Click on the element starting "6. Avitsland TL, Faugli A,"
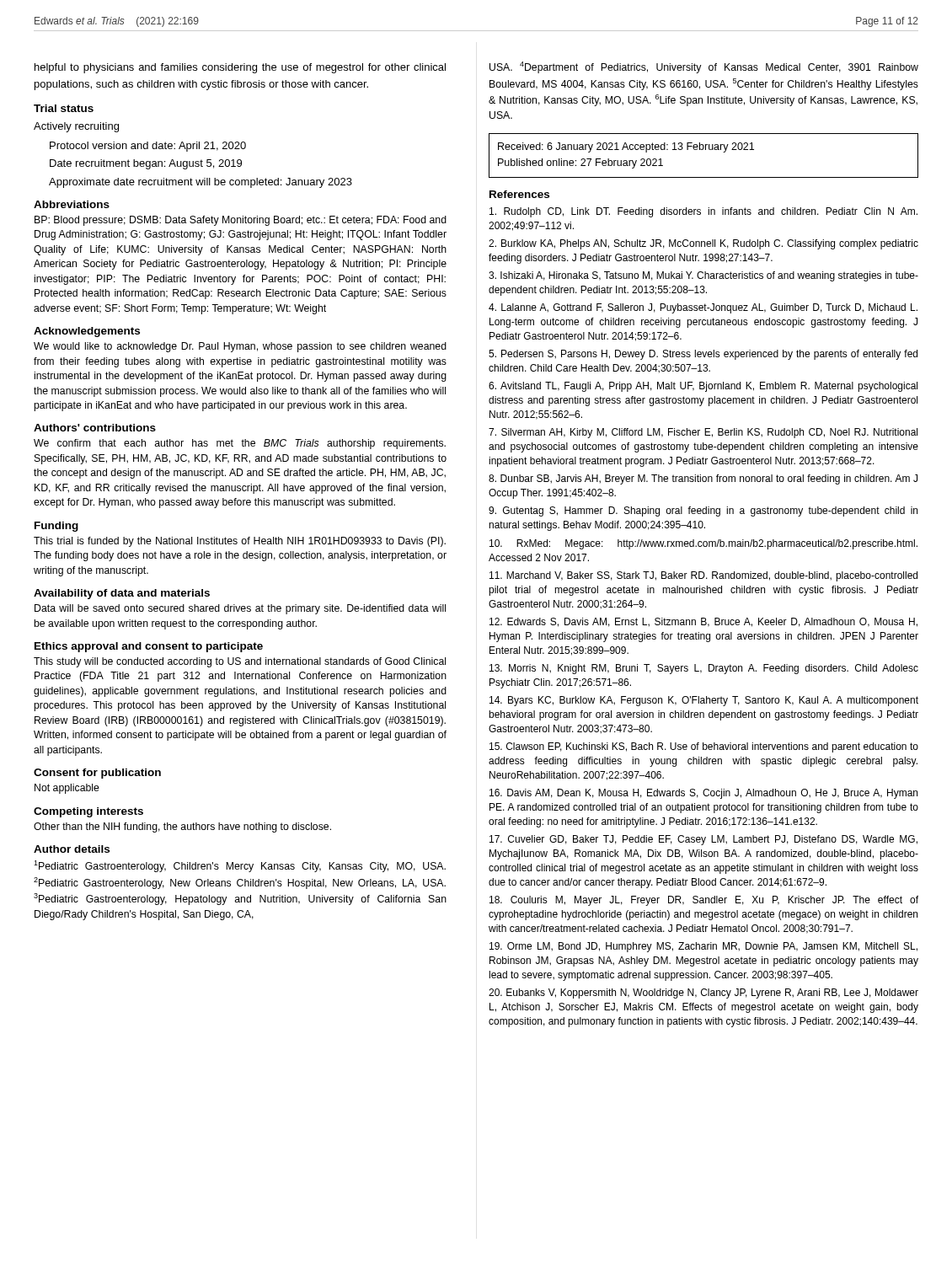Image resolution: width=952 pixels, height=1264 pixels. (703, 400)
